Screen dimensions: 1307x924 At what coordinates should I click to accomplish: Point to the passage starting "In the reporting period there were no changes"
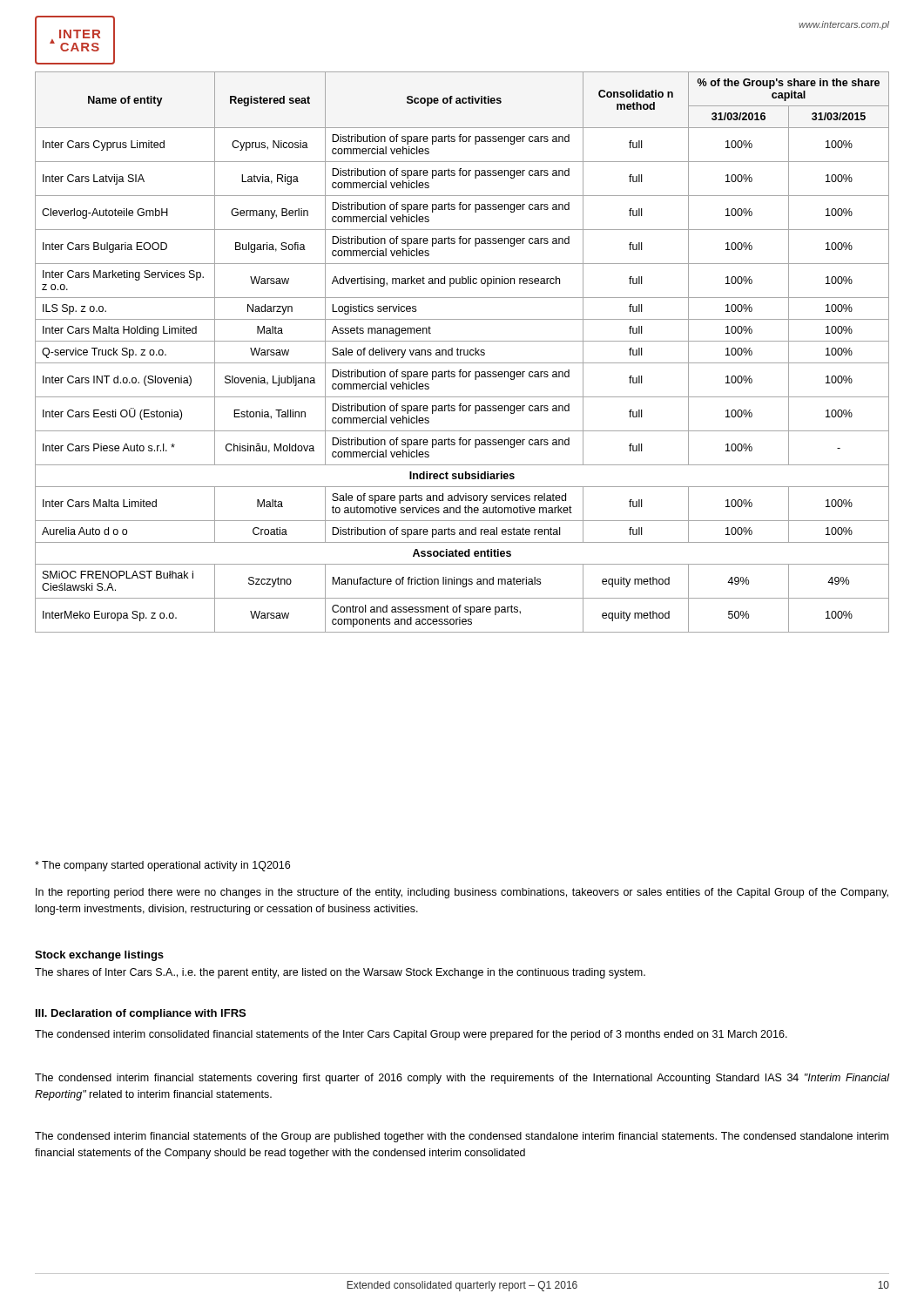point(462,900)
